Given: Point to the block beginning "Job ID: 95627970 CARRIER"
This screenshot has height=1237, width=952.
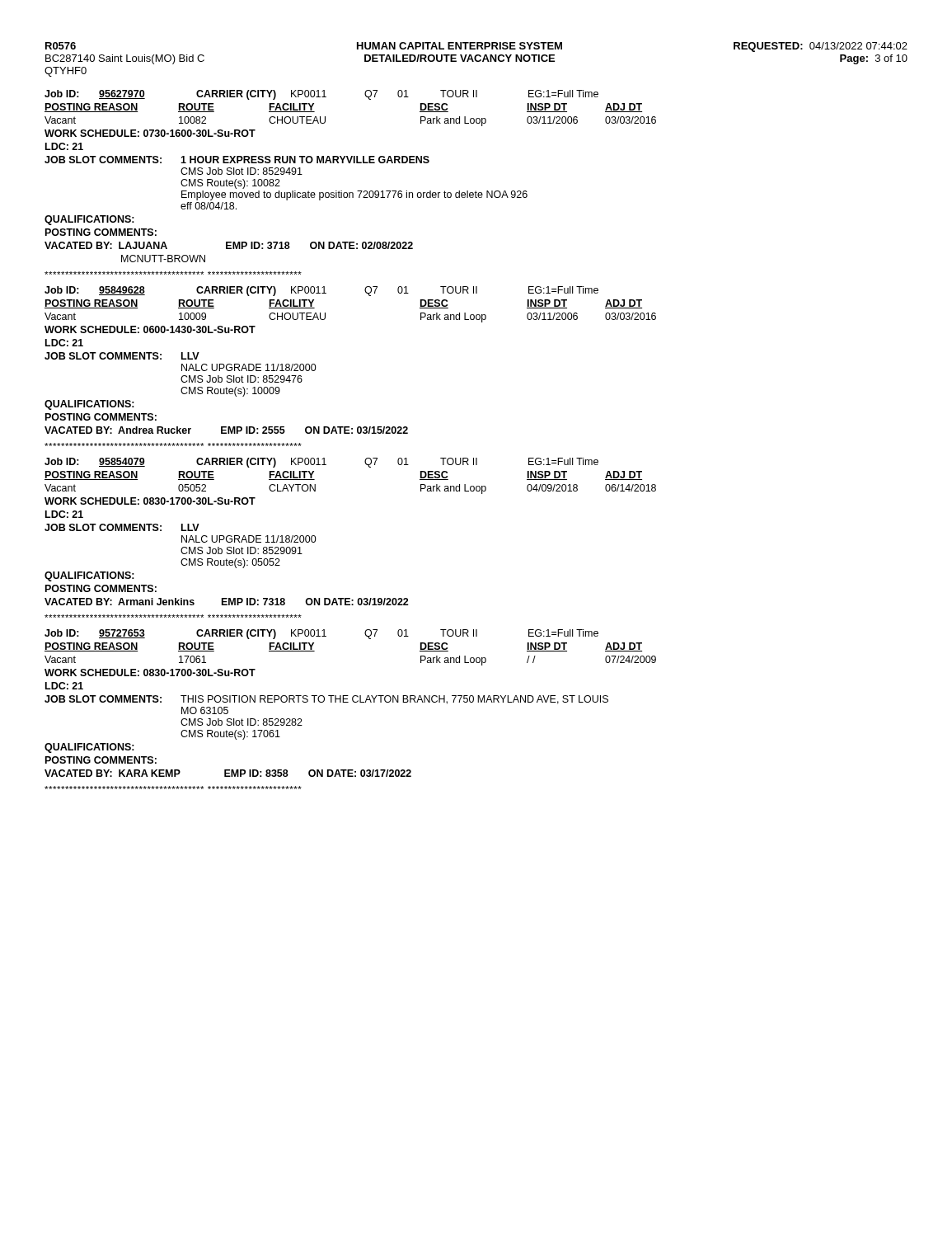Looking at the screenshot, I should coord(321,95).
